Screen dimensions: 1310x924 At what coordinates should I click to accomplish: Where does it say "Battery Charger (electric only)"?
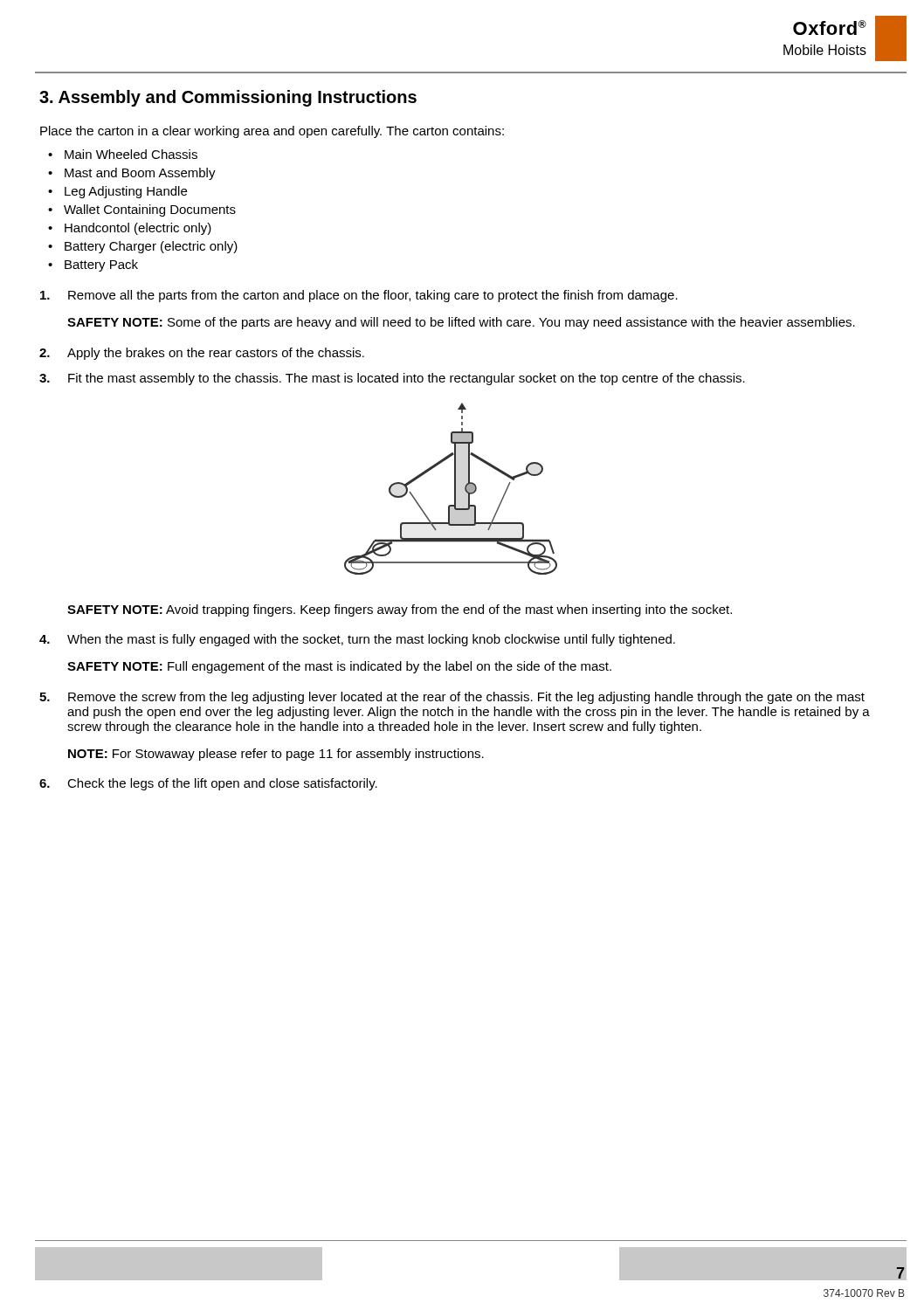pos(151,246)
